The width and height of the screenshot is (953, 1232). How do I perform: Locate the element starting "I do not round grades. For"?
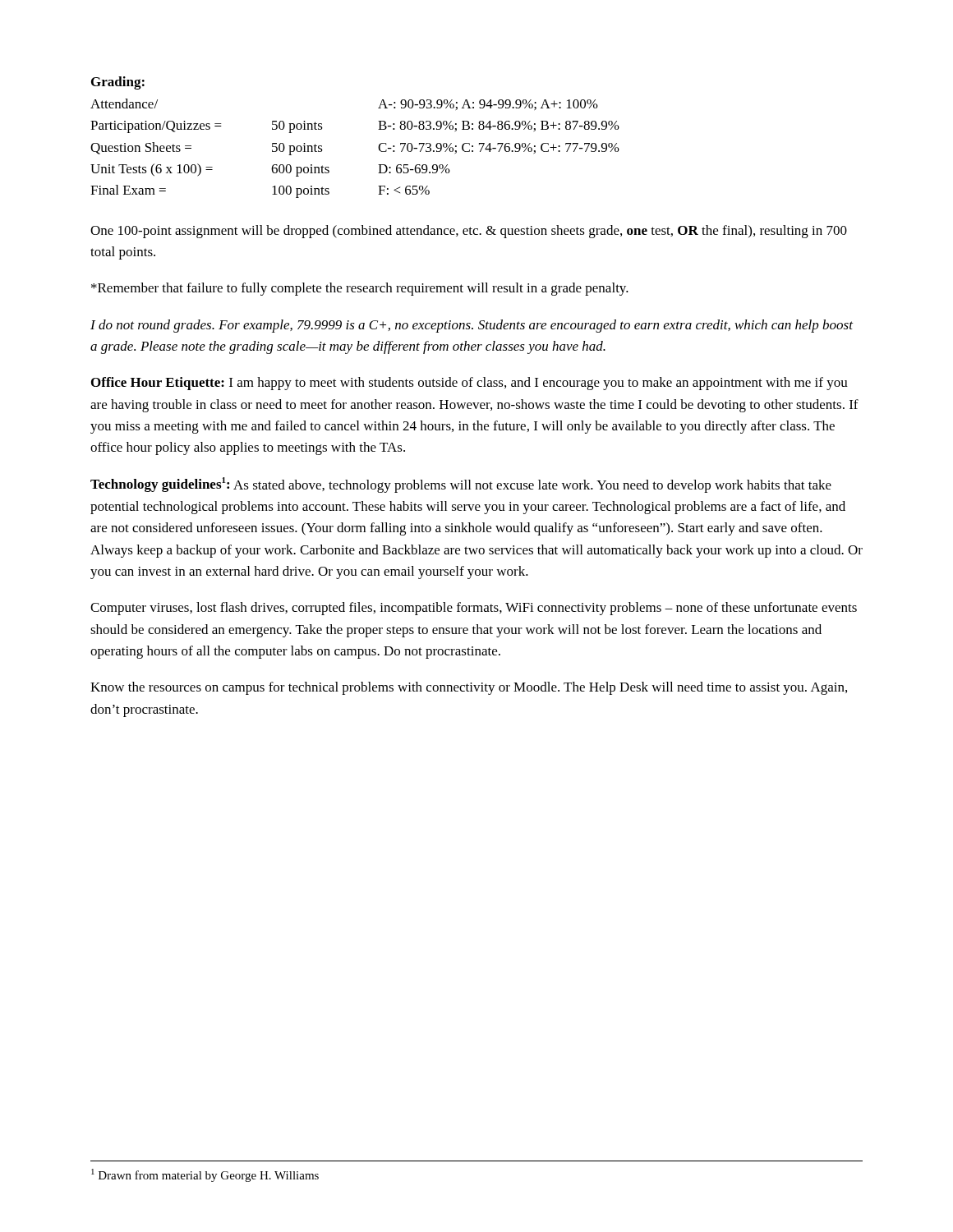coord(472,335)
